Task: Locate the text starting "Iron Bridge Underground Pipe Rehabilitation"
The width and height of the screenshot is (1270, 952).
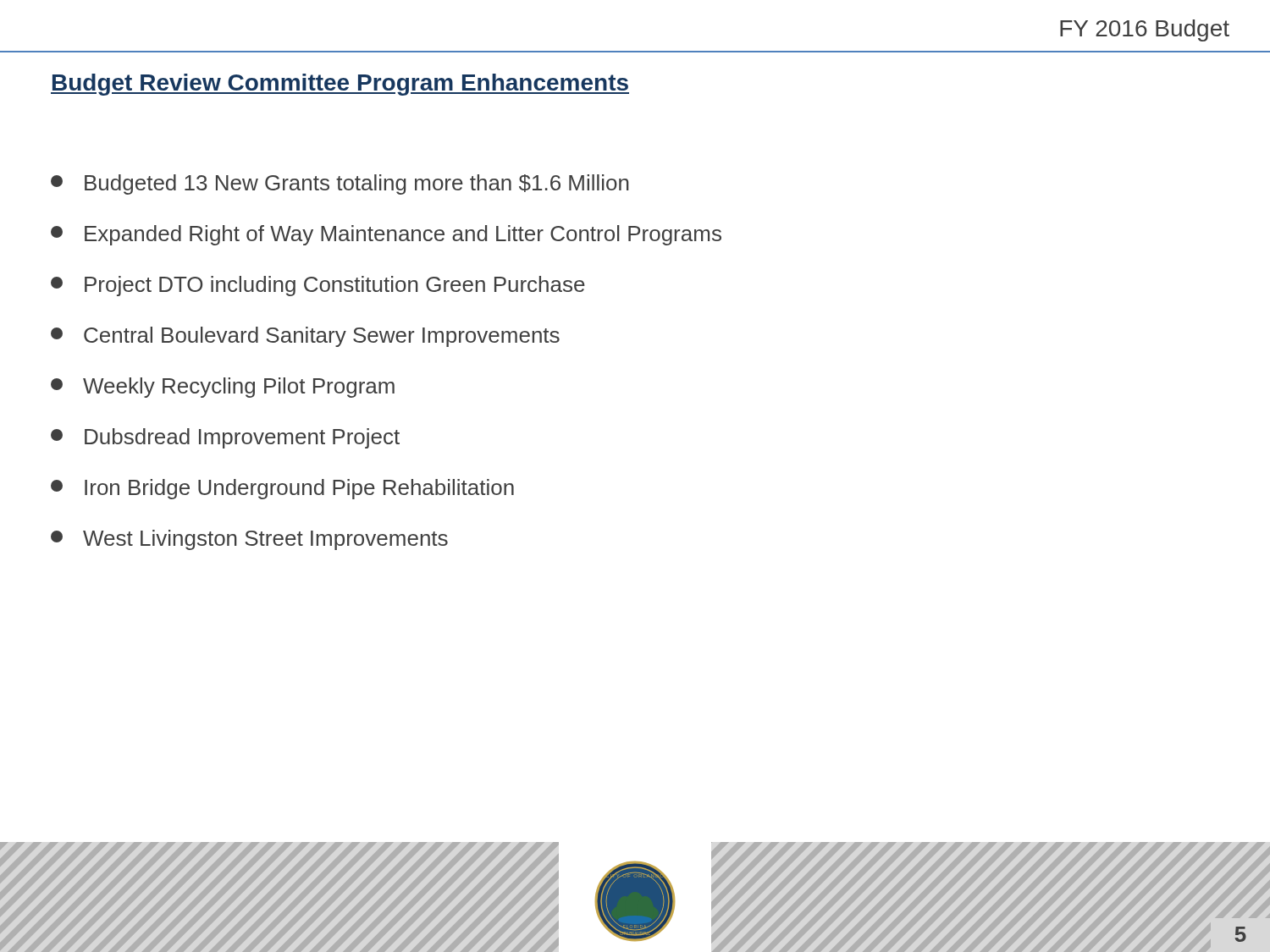Action: (x=283, y=488)
